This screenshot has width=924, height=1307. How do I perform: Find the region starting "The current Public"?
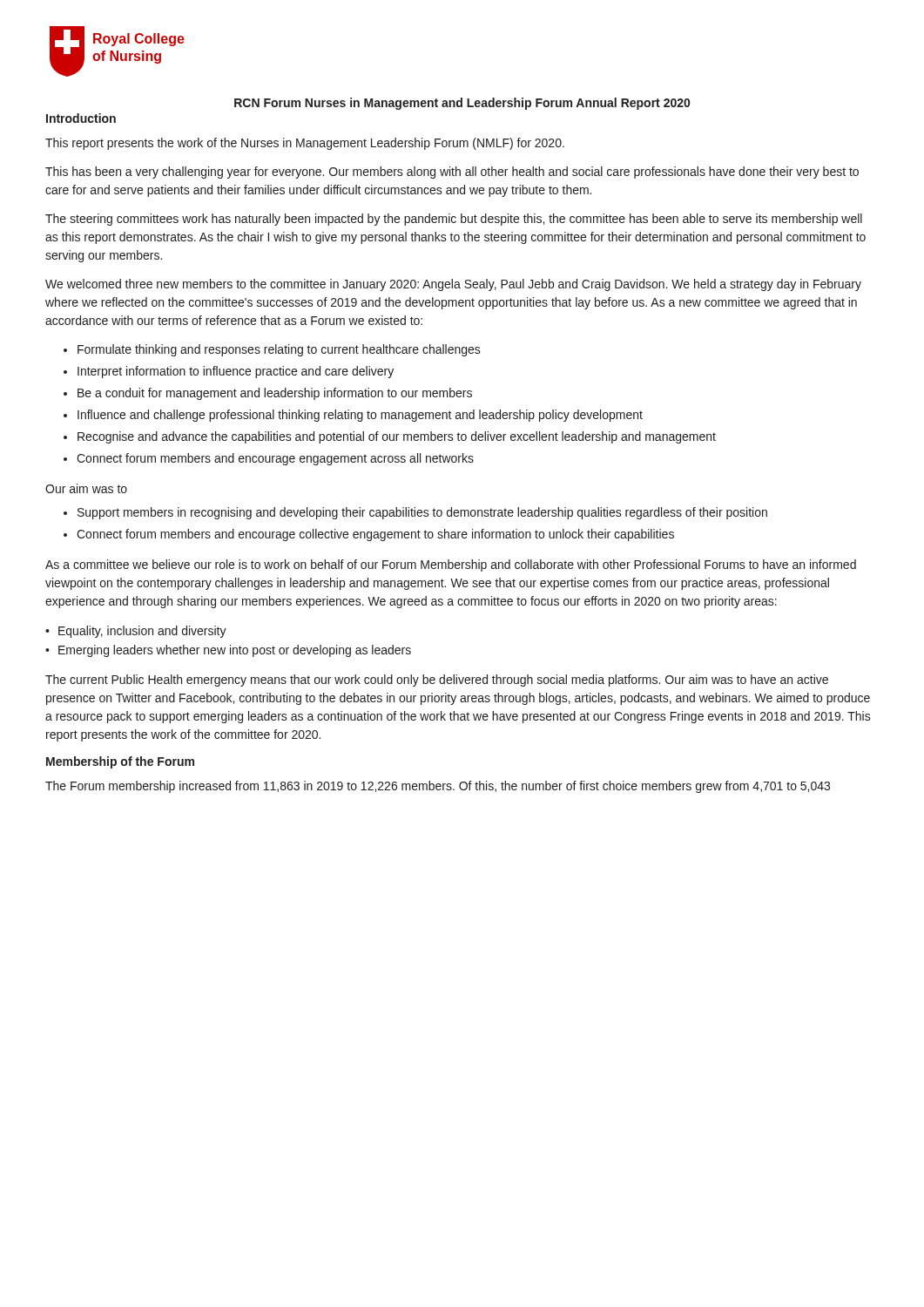(458, 707)
